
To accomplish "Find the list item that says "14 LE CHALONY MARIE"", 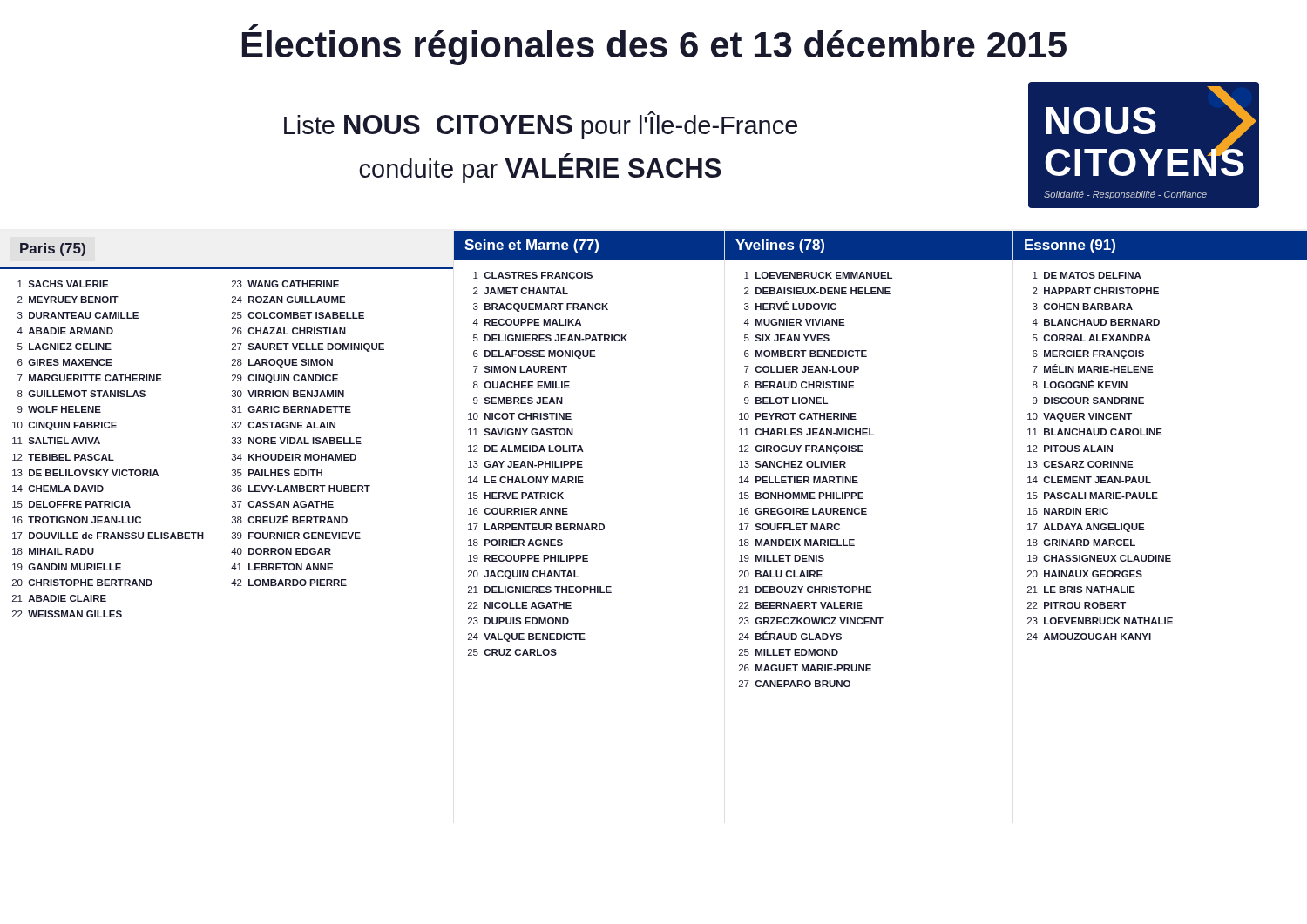I will 523,480.
